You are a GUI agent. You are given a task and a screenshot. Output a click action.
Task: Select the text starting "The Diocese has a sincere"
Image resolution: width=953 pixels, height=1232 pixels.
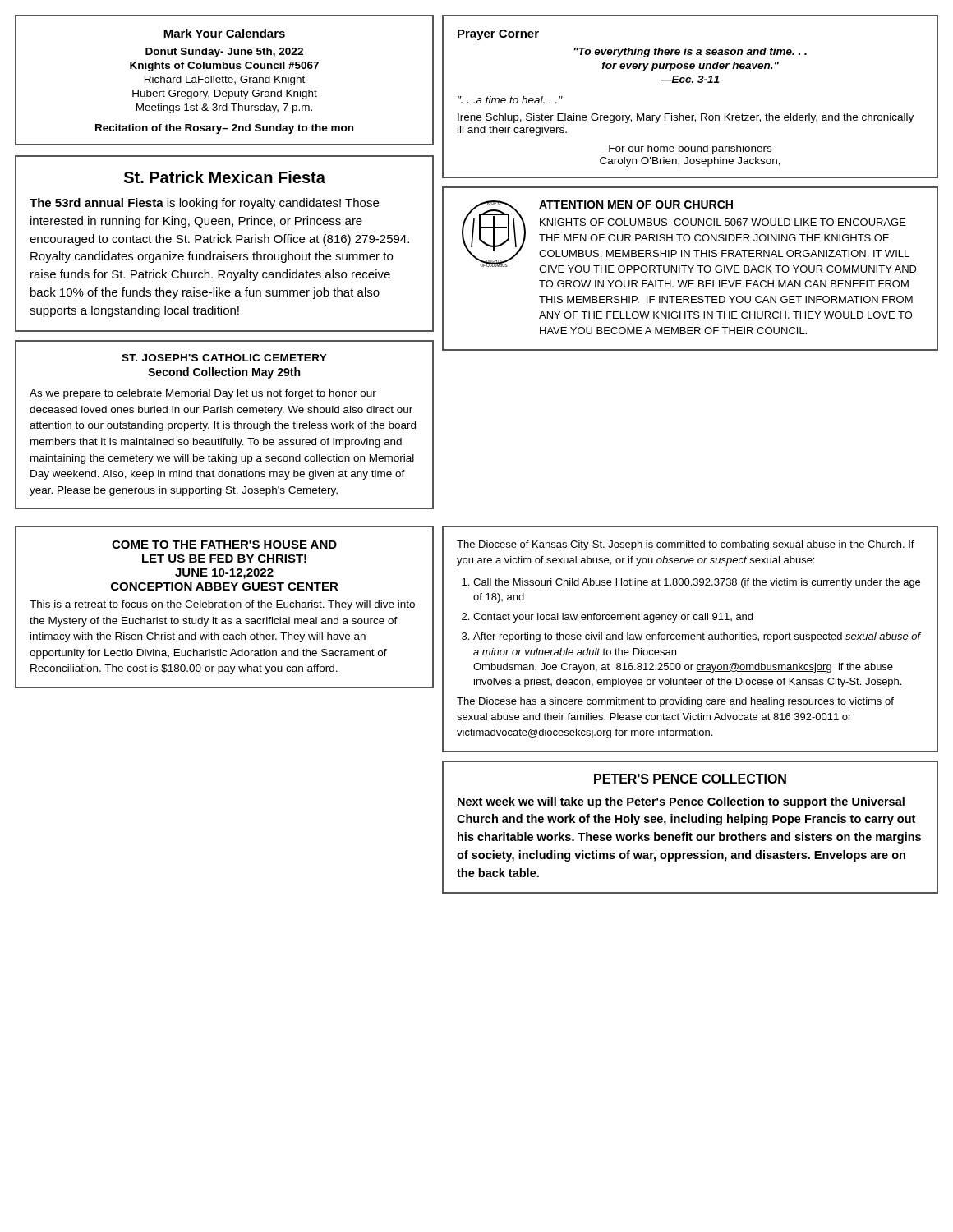[675, 717]
